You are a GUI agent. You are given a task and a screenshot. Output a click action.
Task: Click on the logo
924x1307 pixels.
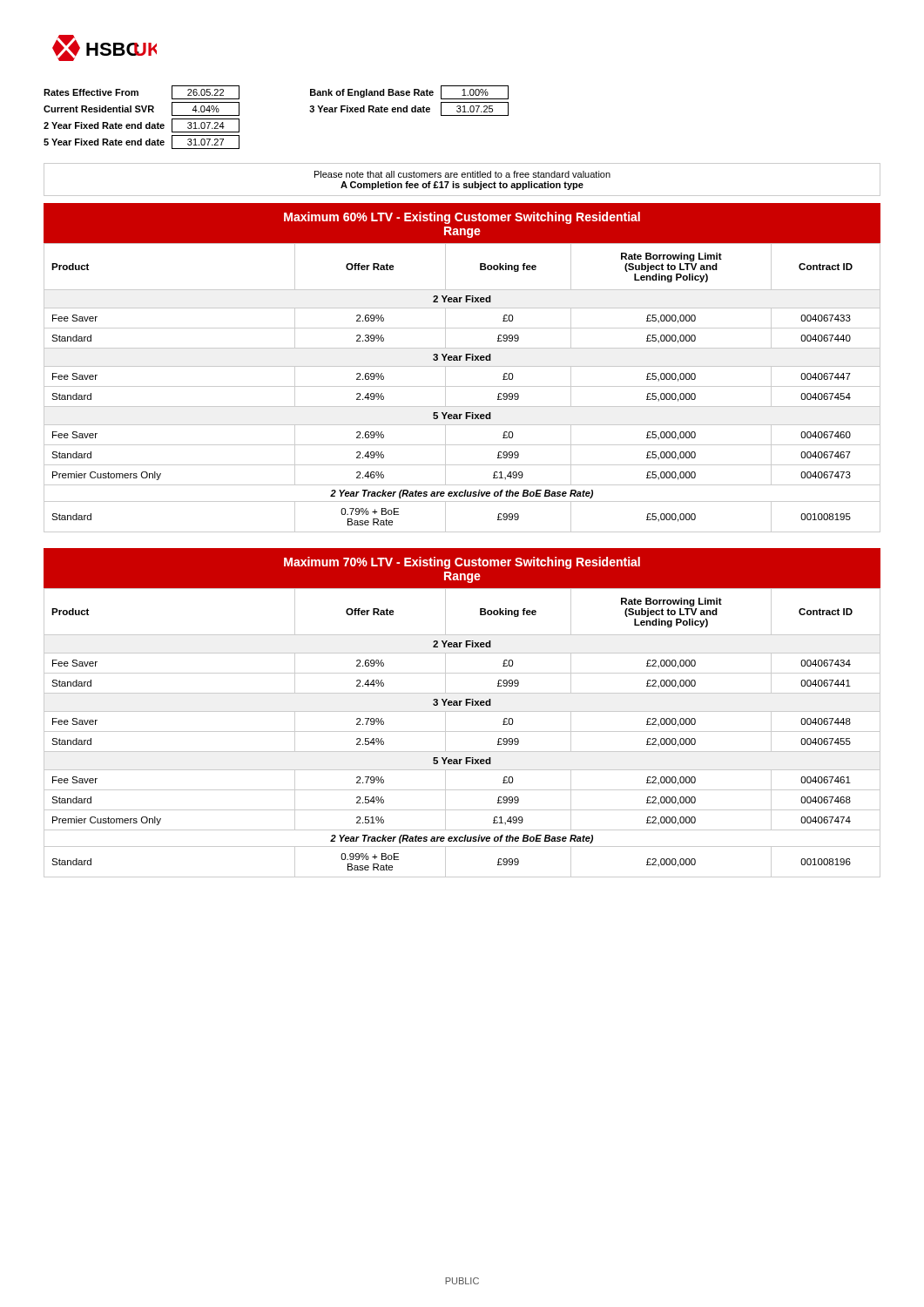click(x=462, y=48)
